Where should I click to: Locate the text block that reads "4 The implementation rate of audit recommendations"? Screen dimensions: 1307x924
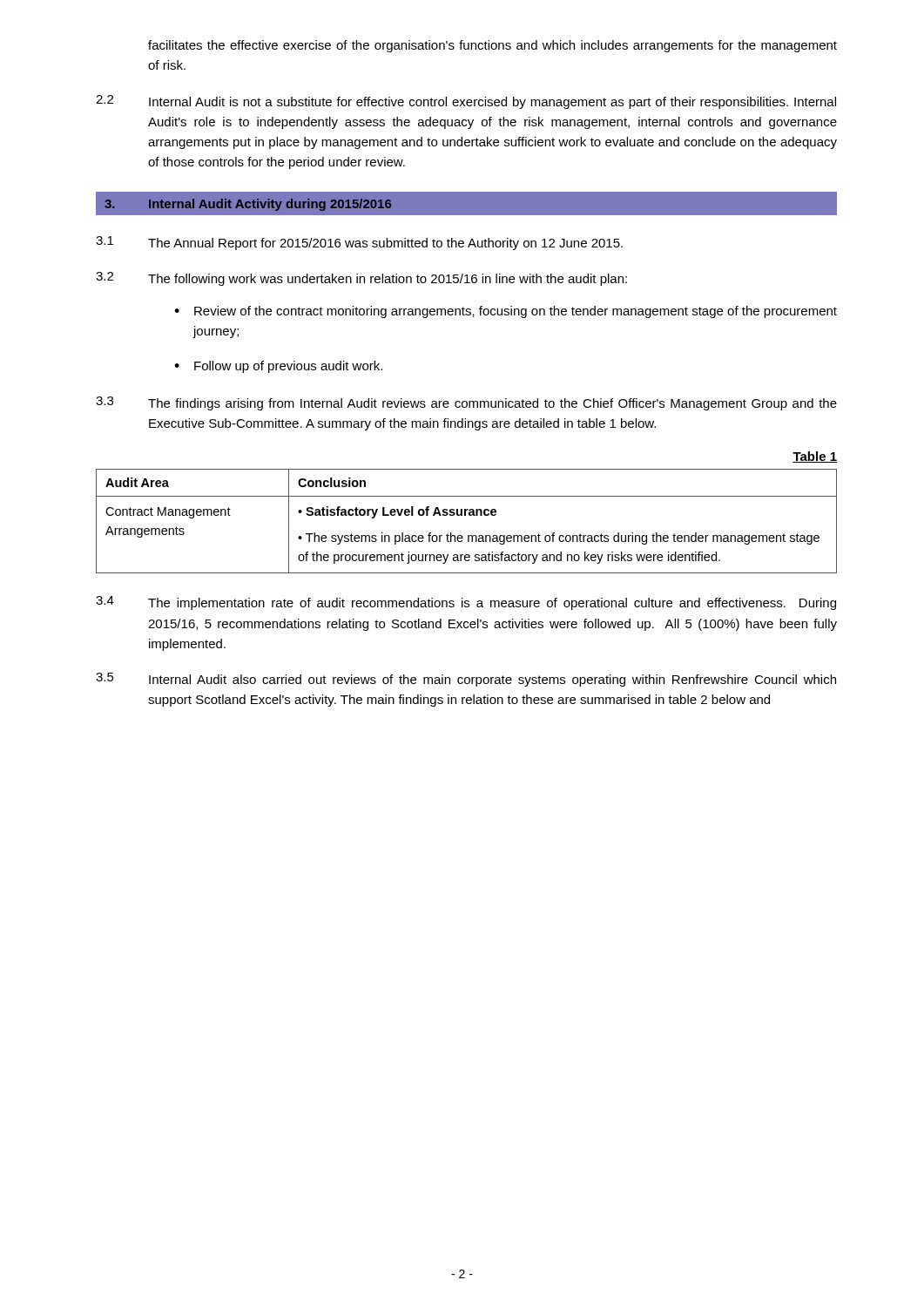coord(466,623)
